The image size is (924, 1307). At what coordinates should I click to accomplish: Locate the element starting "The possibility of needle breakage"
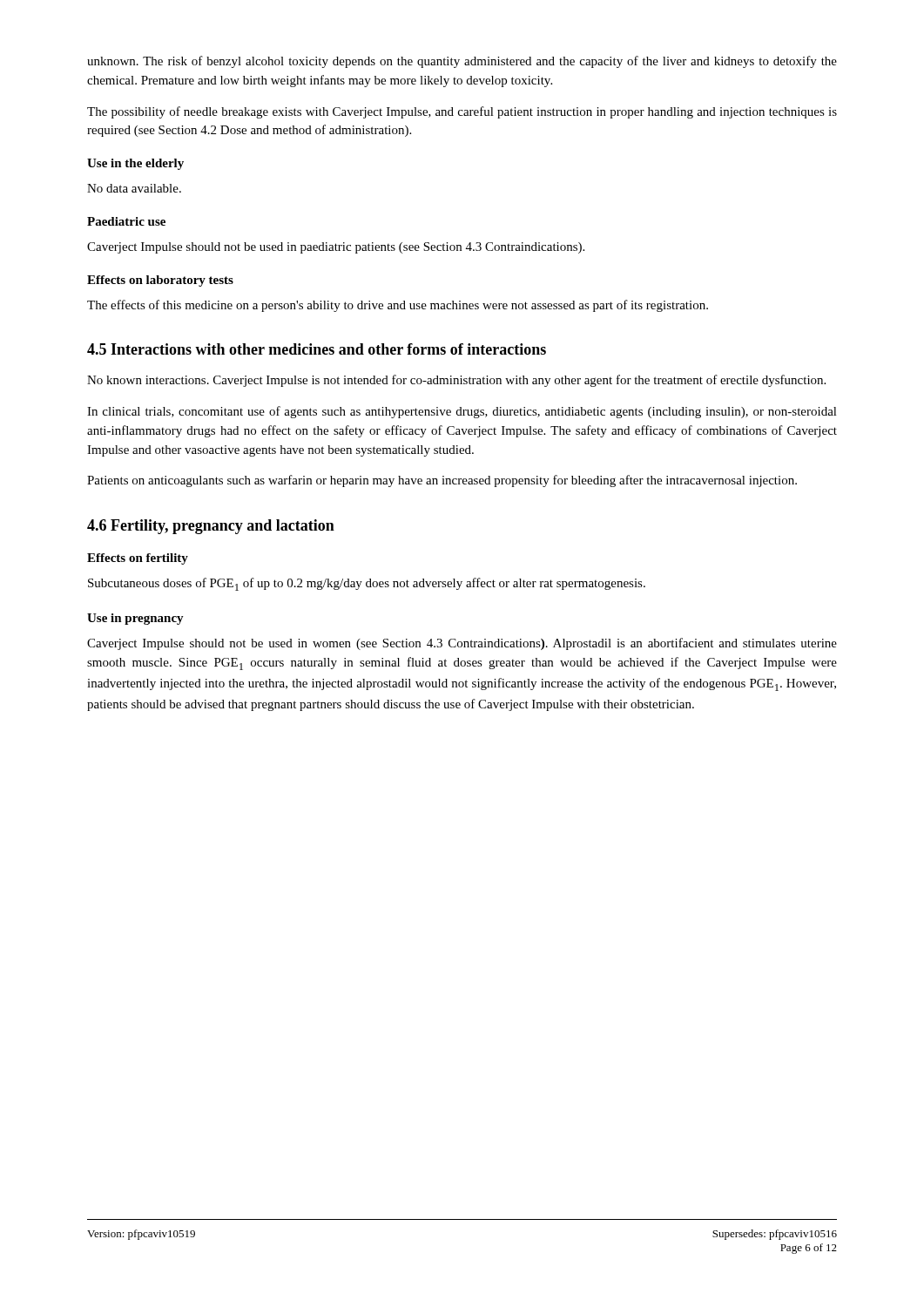(462, 121)
